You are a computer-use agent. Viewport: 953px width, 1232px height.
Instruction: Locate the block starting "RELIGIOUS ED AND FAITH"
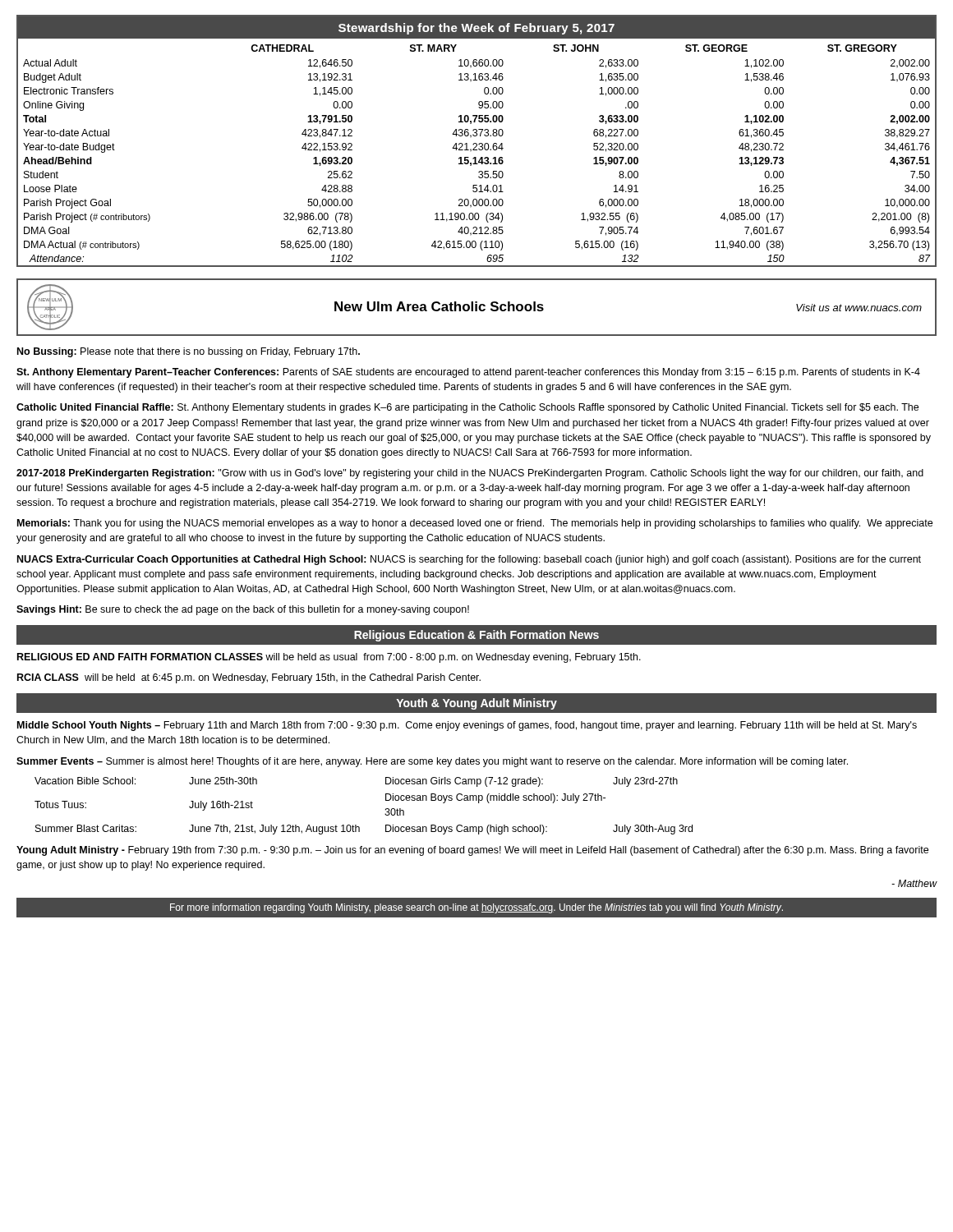point(476,657)
